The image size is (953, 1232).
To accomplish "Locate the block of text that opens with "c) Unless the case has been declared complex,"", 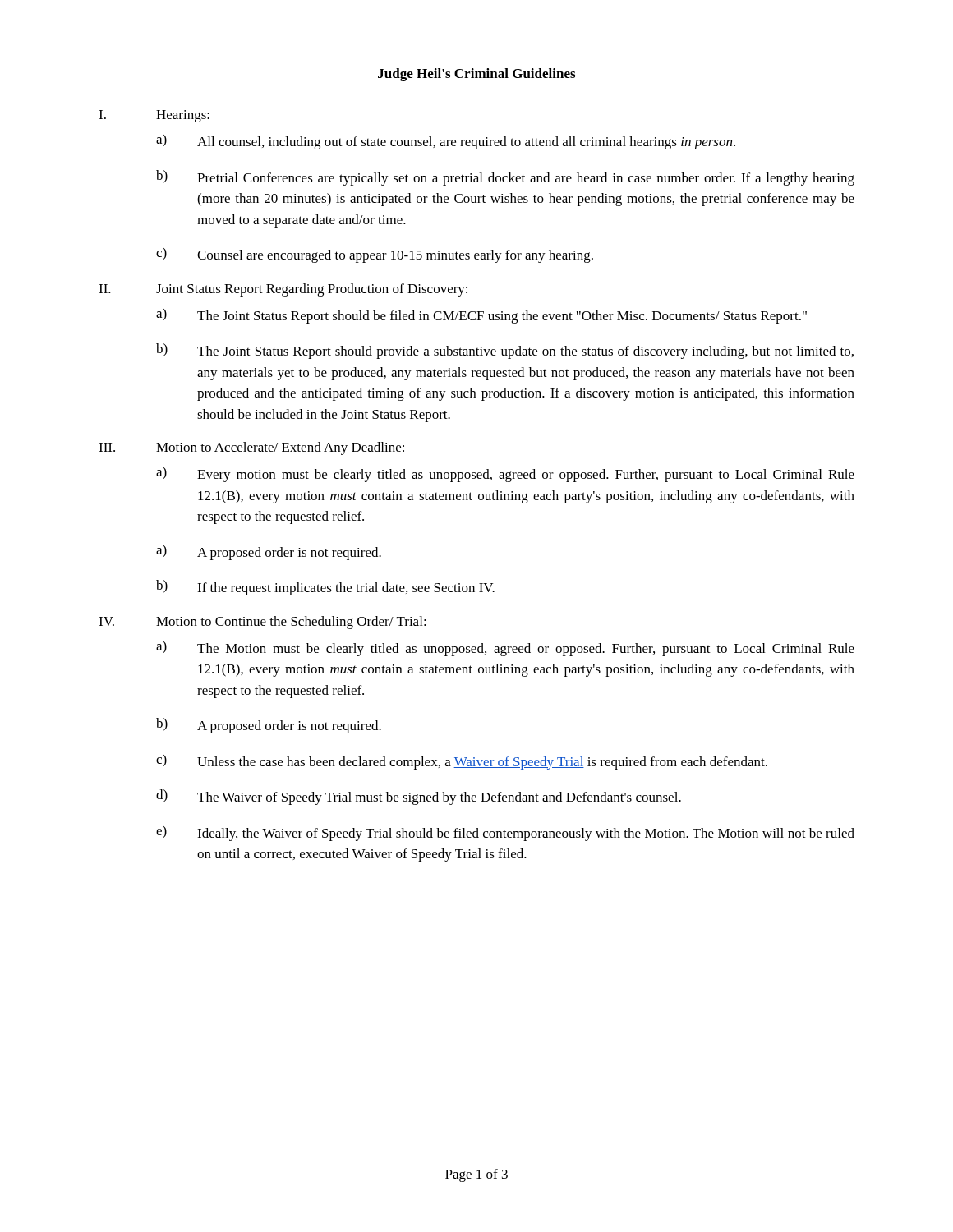I will coord(462,762).
